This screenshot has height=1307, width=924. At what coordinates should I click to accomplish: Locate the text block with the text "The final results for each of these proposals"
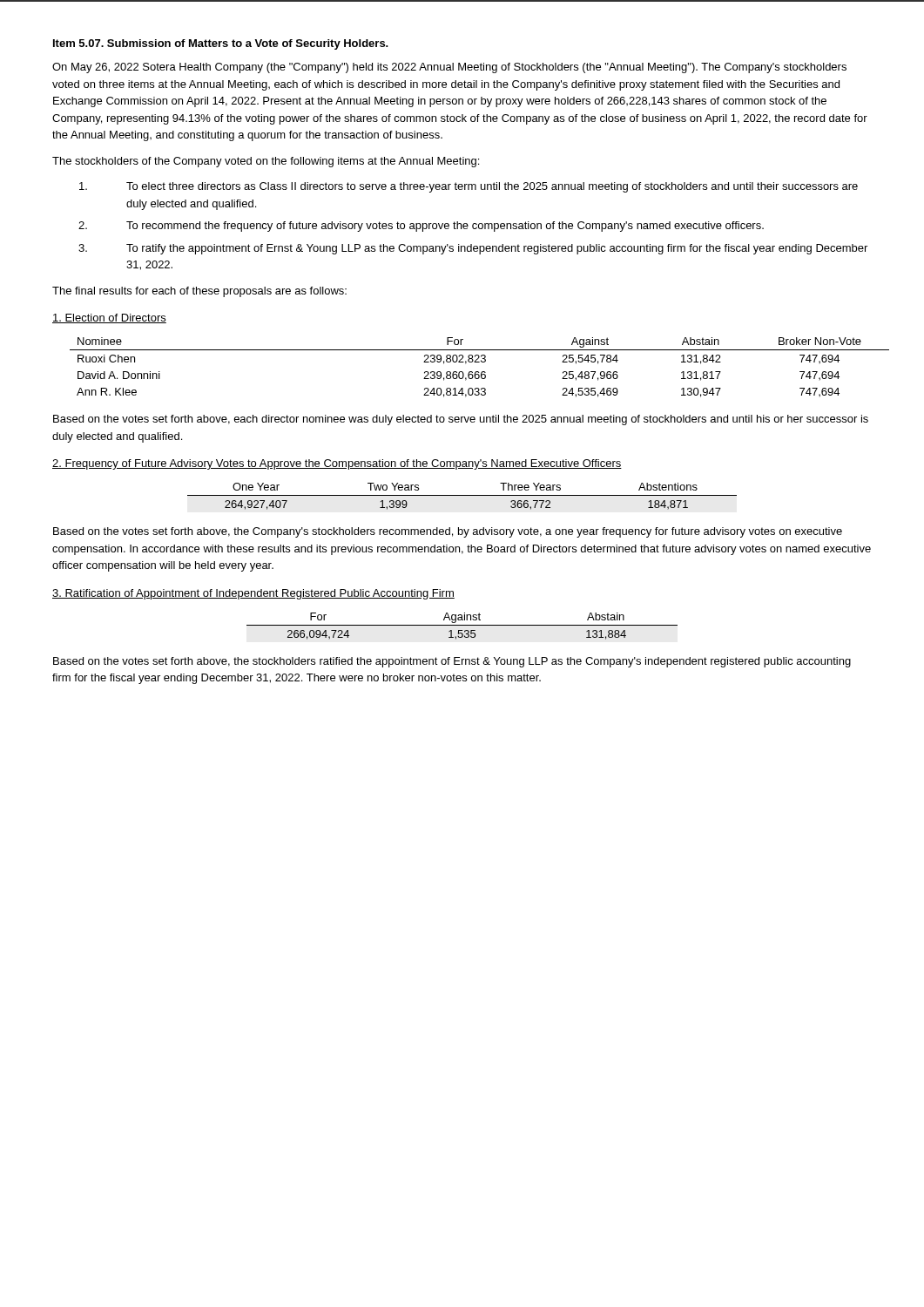[x=200, y=290]
